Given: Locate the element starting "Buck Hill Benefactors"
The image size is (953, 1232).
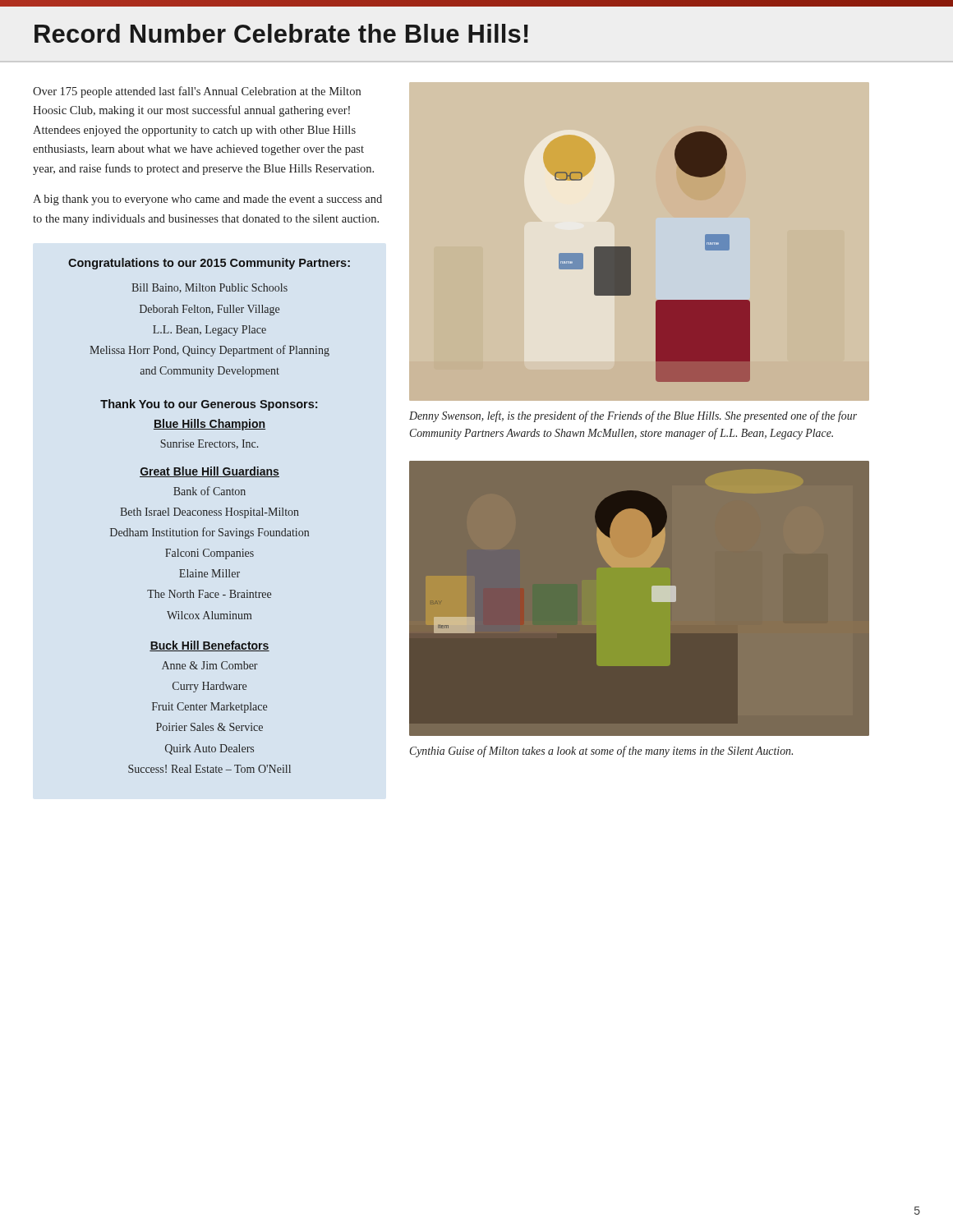Looking at the screenshot, I should pyautogui.click(x=209, y=645).
